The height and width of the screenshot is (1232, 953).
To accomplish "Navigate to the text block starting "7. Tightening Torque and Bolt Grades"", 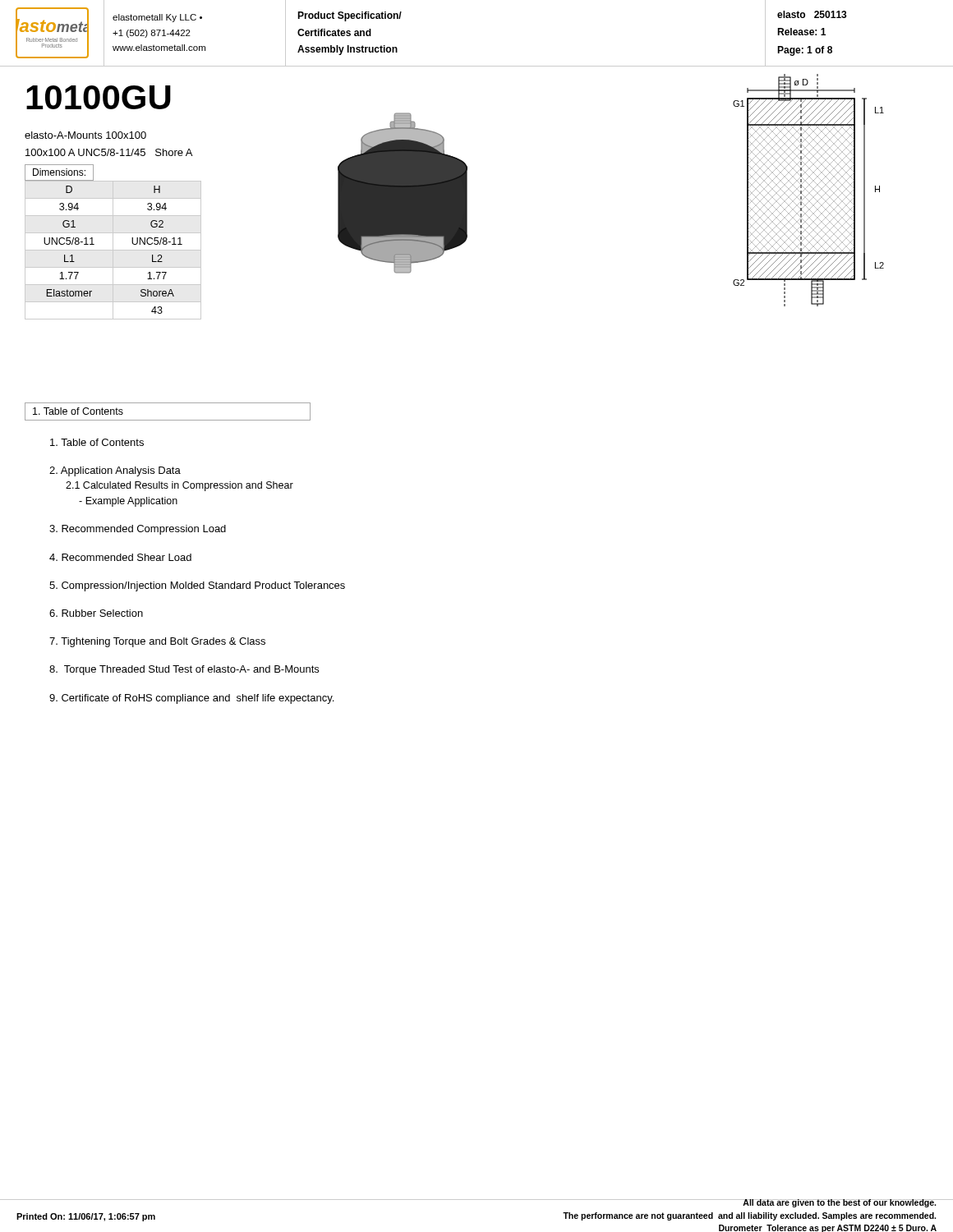I will 158,641.
